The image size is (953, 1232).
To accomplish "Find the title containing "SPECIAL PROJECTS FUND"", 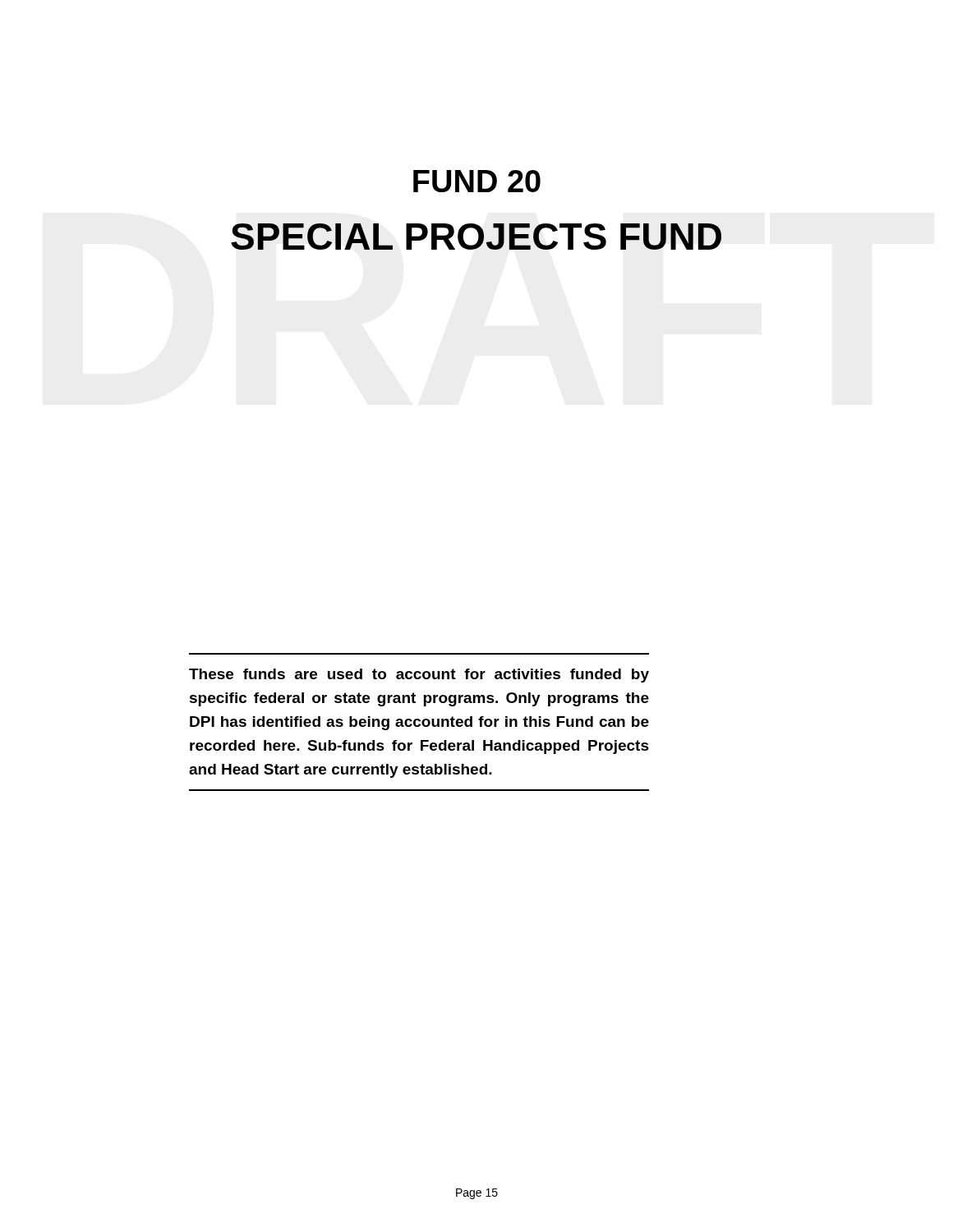I will coord(476,237).
